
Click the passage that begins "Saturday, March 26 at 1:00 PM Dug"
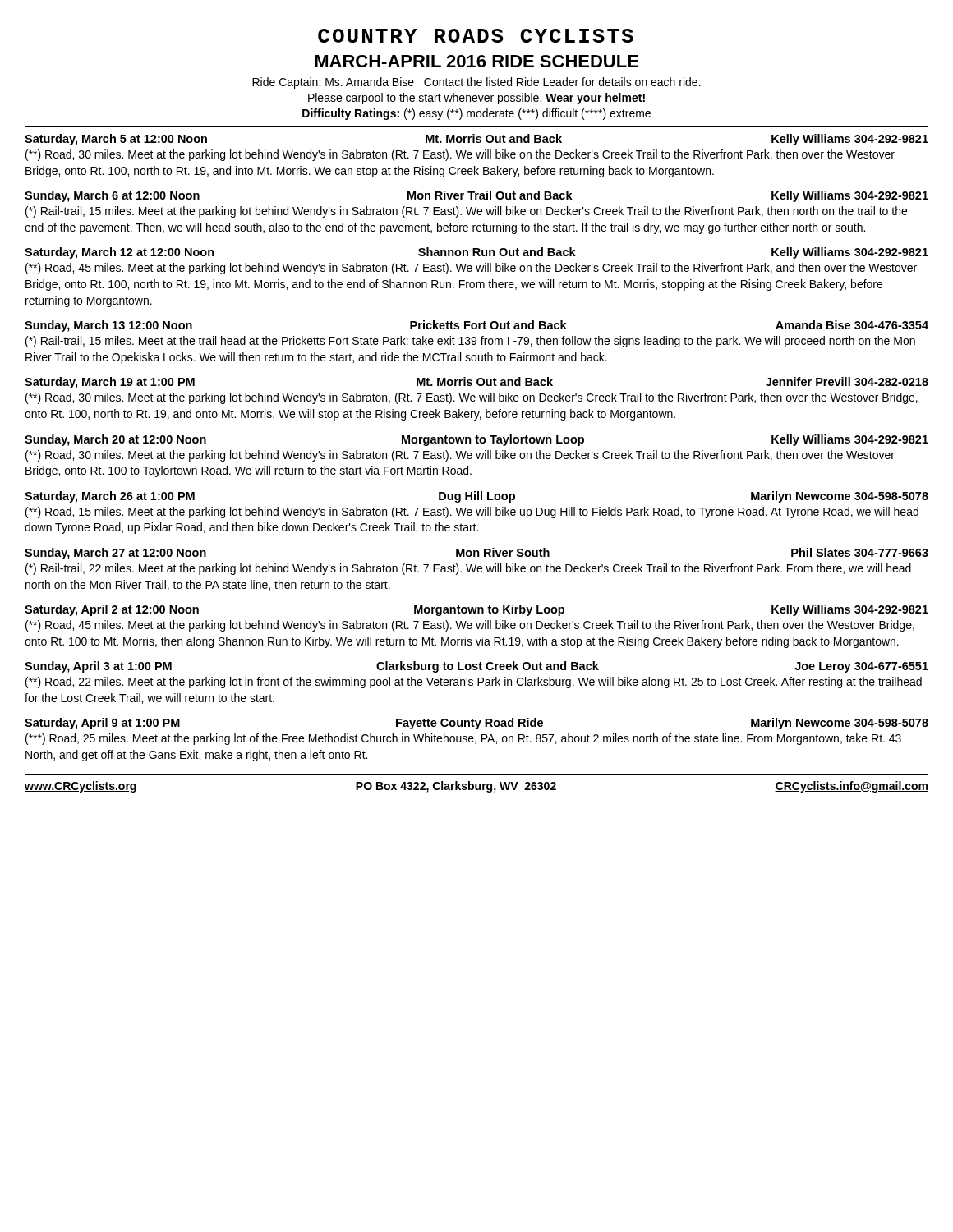[x=476, y=513]
